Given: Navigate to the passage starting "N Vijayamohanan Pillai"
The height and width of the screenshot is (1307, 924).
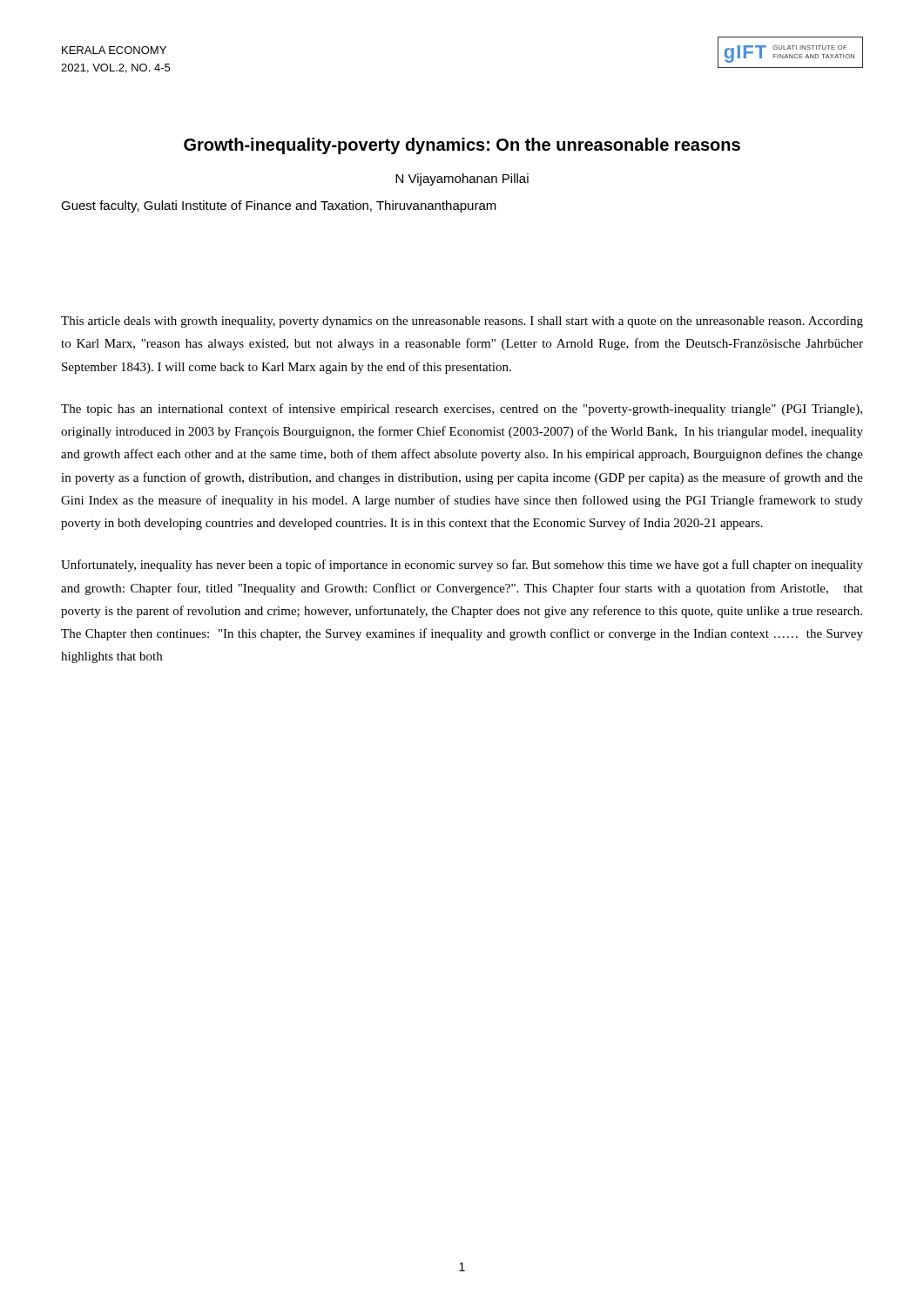Looking at the screenshot, I should click(x=462, y=178).
